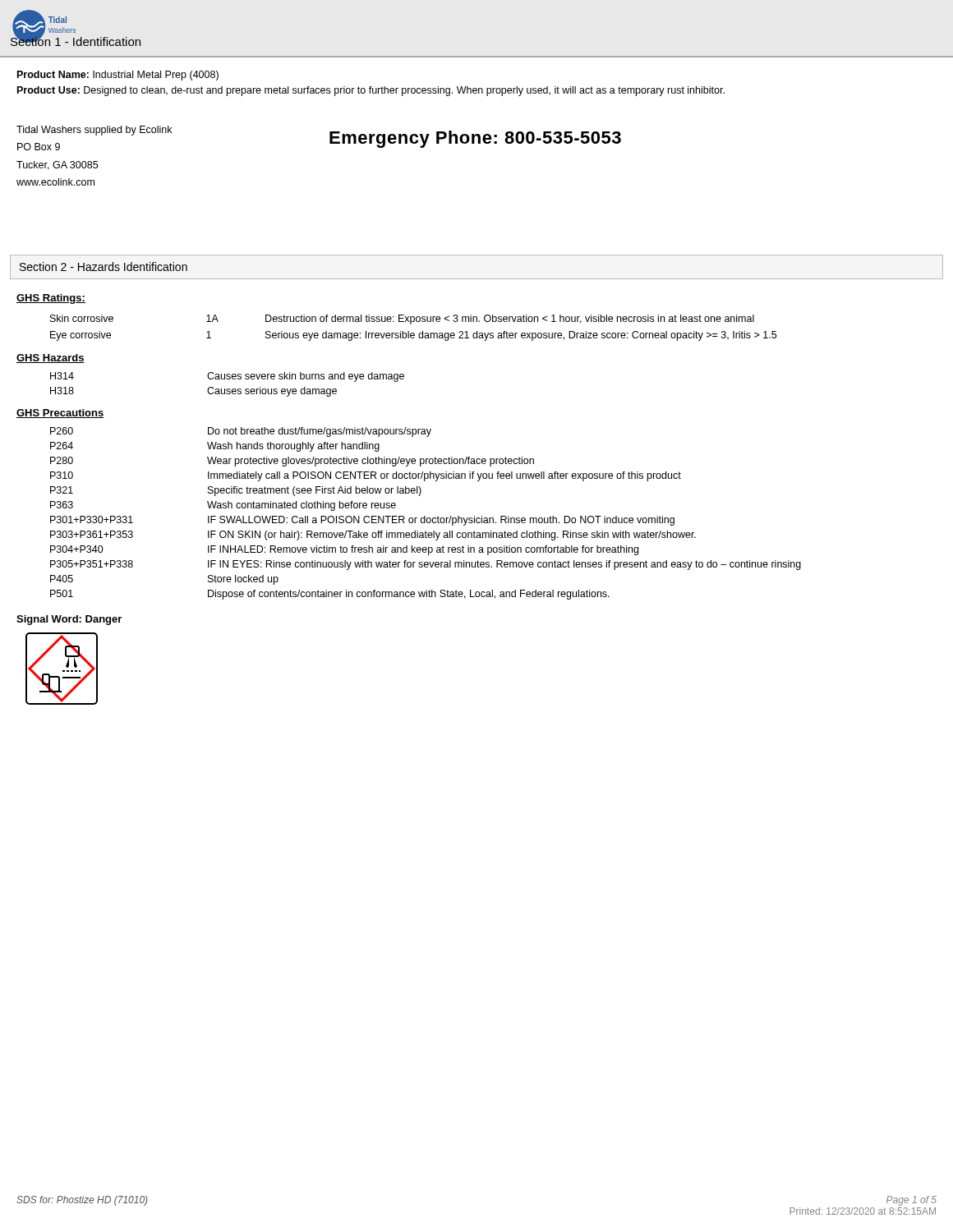Screen dimensions: 1232x953
Task: Where is the passage that starts "Product Name: Industrial Metal"?
Action: pos(371,82)
